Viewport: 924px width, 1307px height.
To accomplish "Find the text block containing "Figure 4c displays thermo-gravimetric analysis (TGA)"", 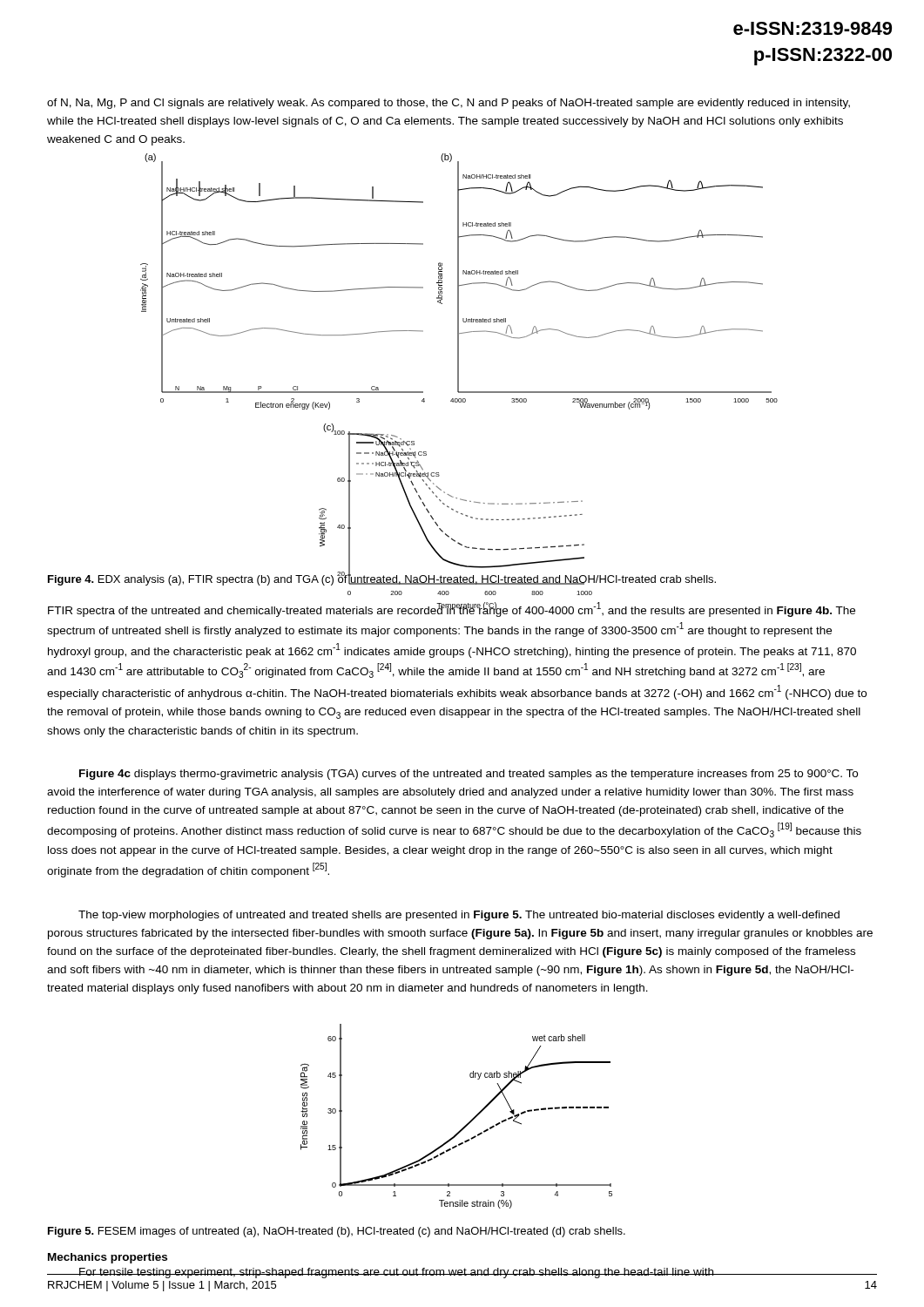I will pos(462,822).
